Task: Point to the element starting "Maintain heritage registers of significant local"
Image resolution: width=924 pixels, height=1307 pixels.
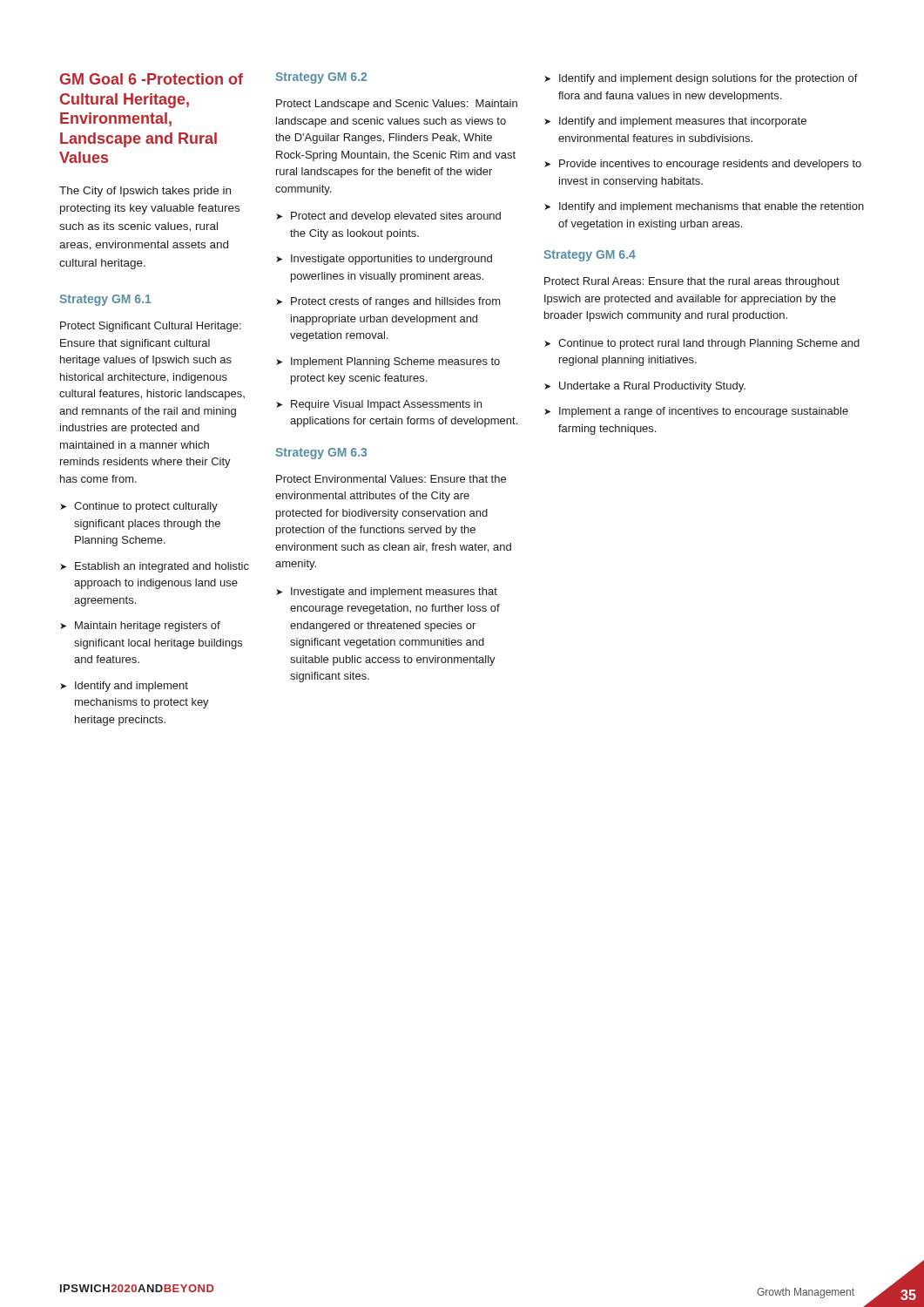Action: click(x=158, y=642)
